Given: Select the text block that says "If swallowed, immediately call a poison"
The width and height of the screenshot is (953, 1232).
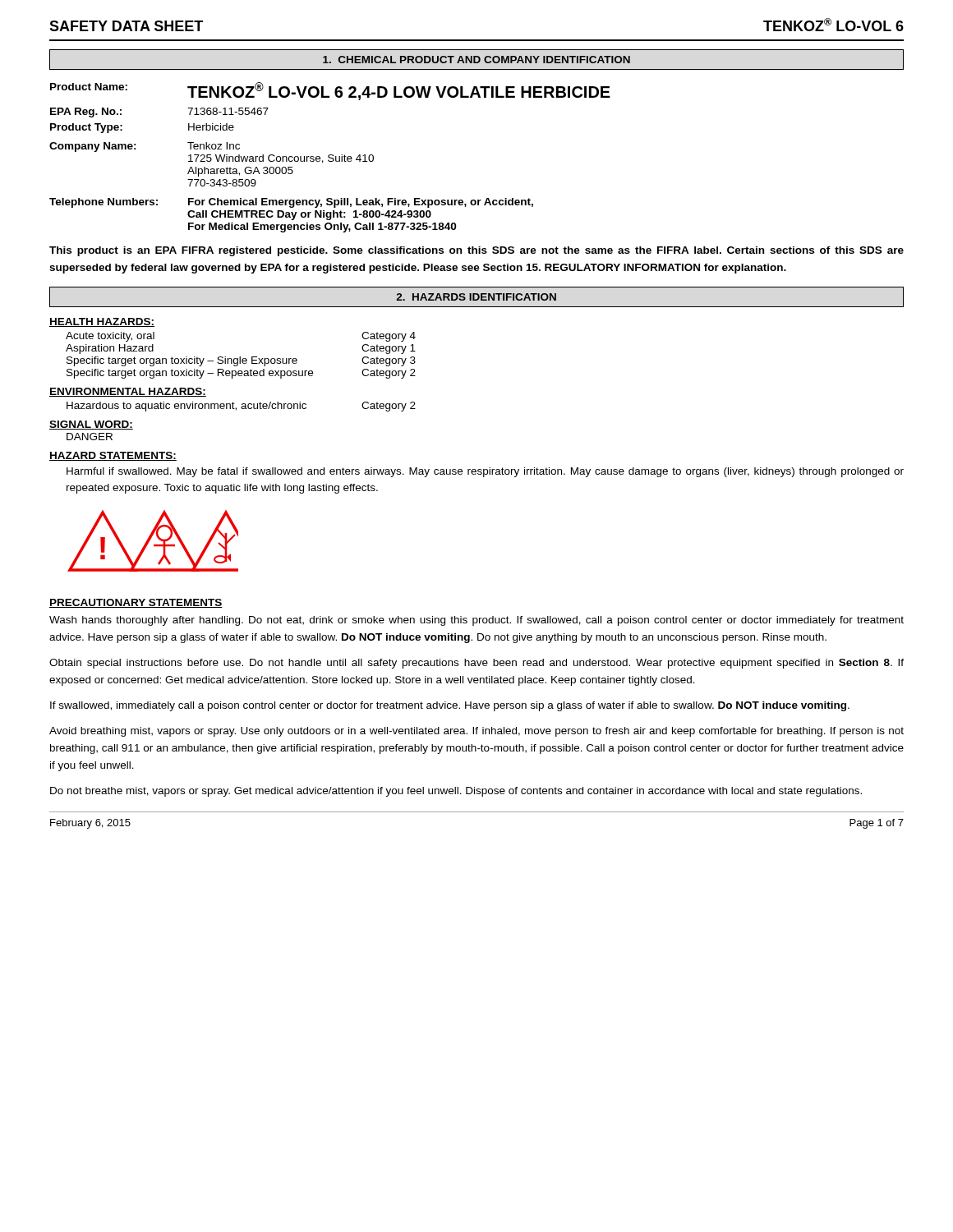Looking at the screenshot, I should 450,705.
